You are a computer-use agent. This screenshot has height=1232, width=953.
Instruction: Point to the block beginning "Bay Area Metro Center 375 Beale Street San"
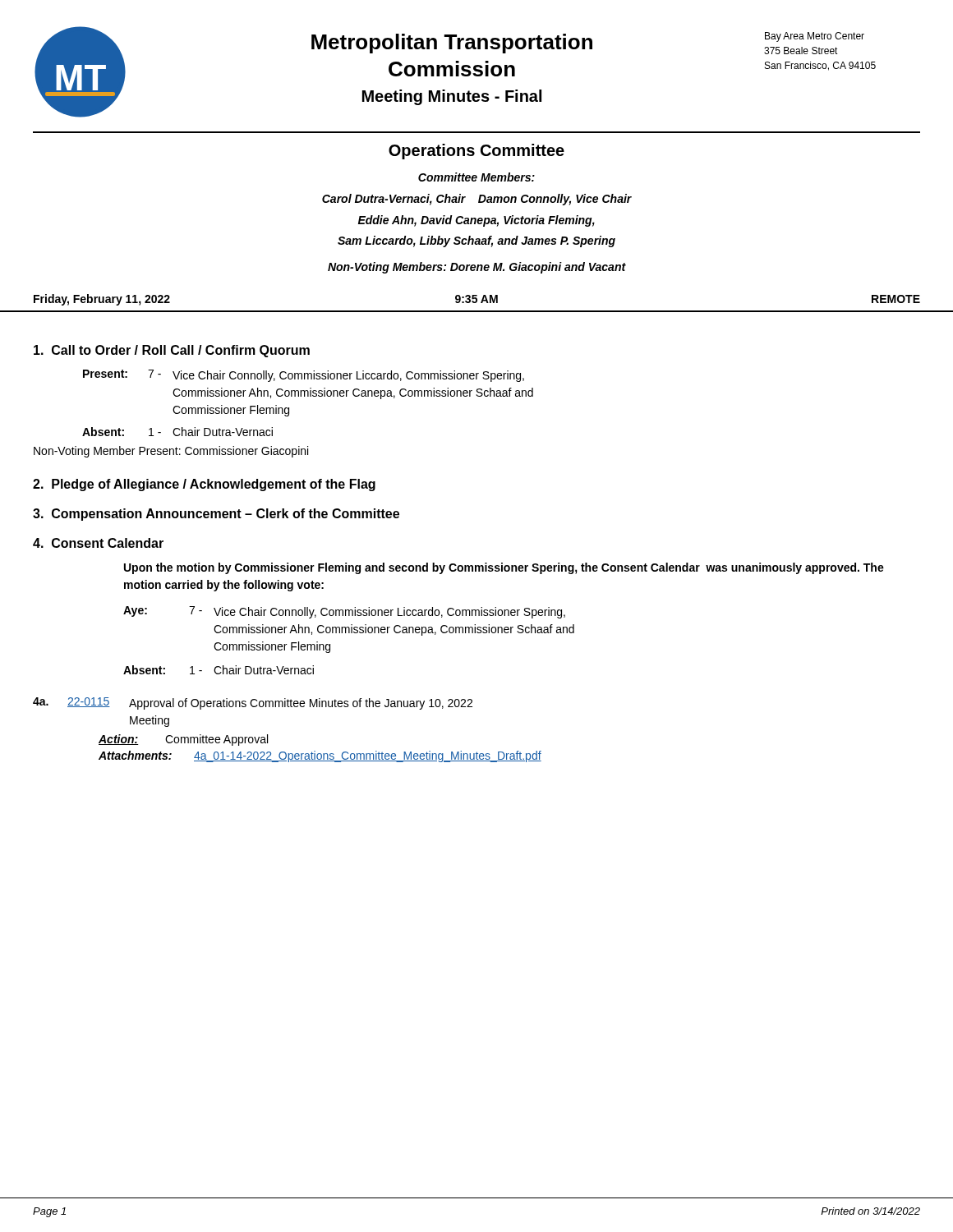pyautogui.click(x=820, y=51)
